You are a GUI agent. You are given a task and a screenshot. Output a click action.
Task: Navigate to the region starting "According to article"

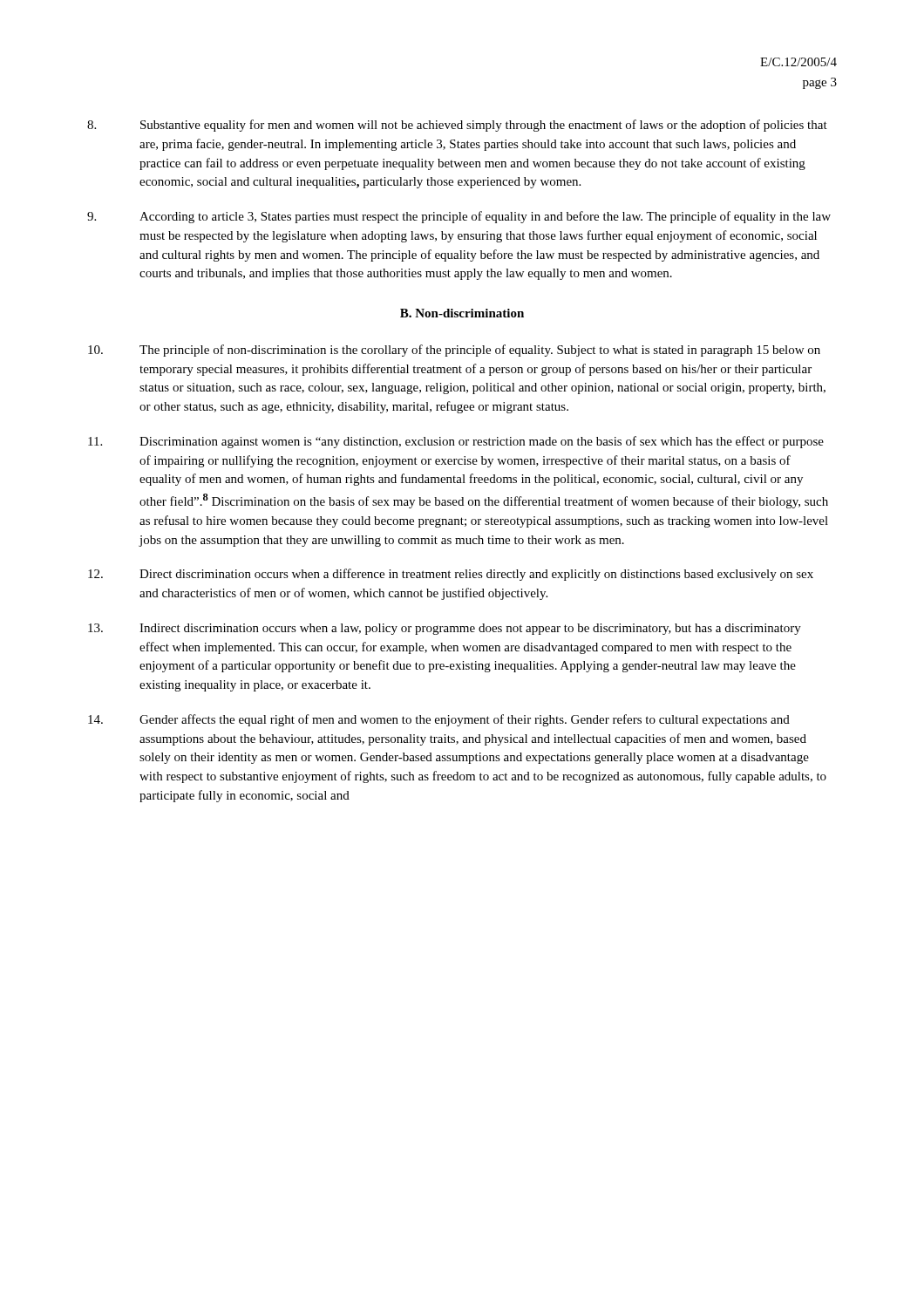click(x=460, y=246)
